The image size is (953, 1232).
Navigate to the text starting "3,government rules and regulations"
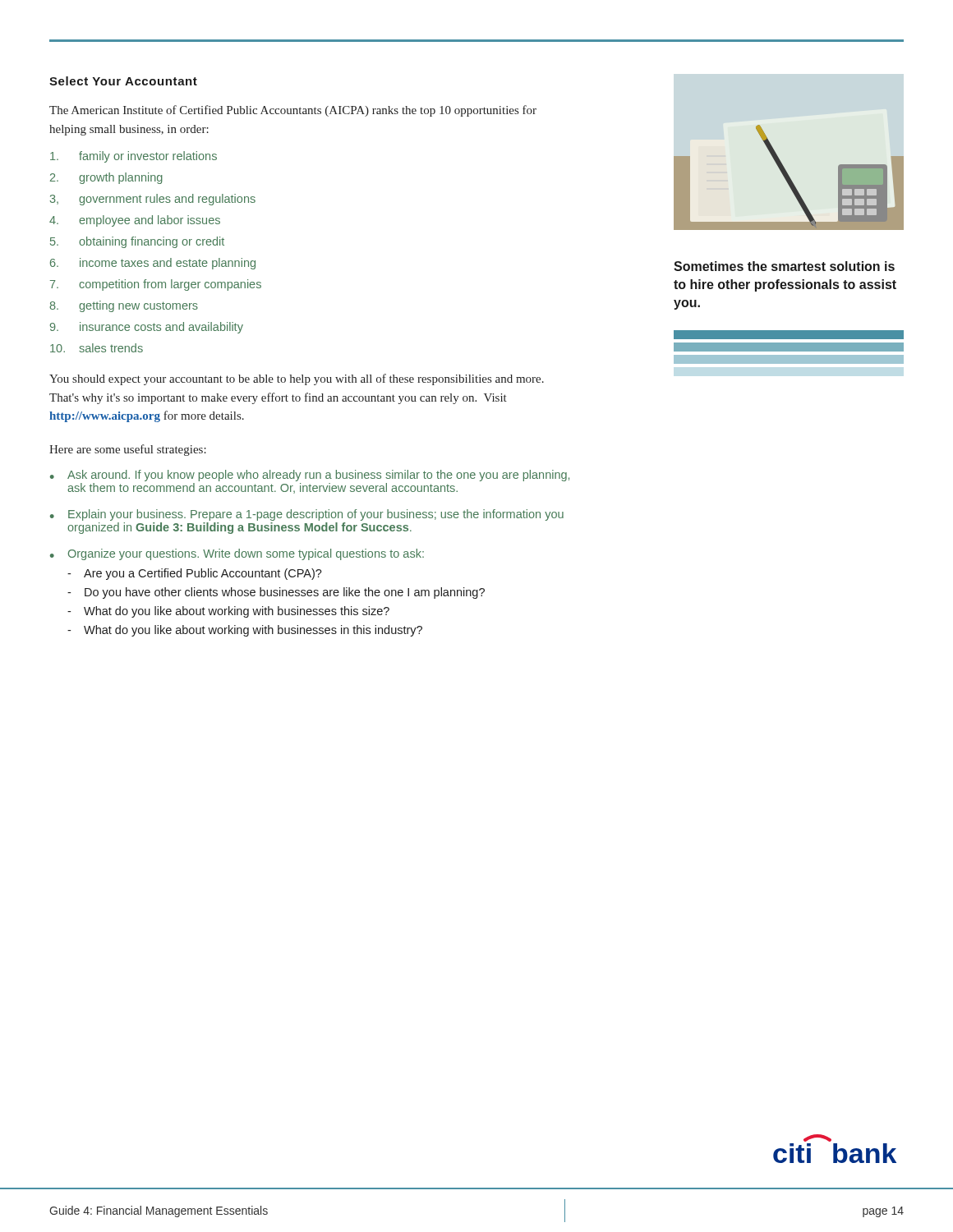[152, 199]
